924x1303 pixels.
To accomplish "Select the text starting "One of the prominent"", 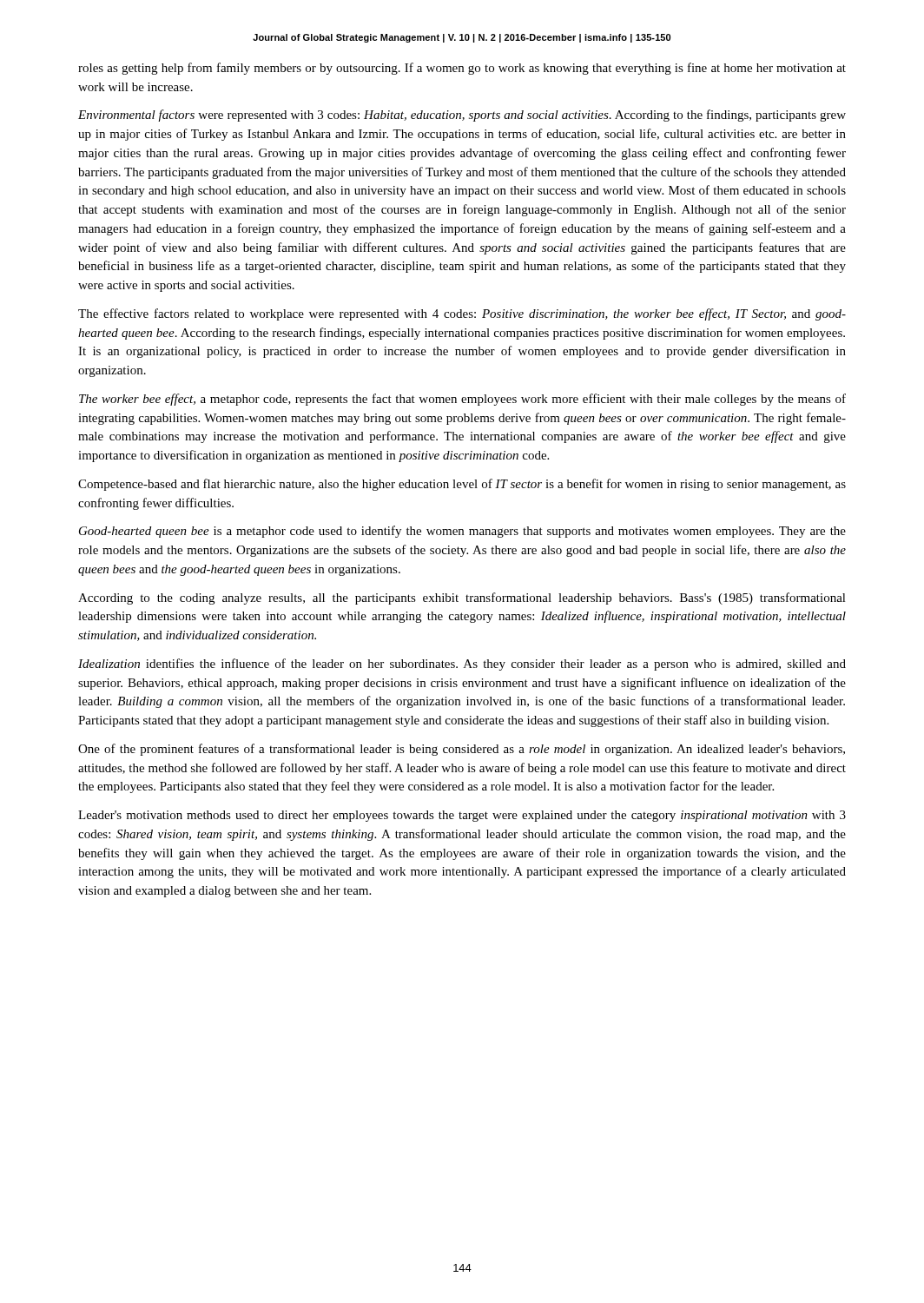I will (462, 768).
